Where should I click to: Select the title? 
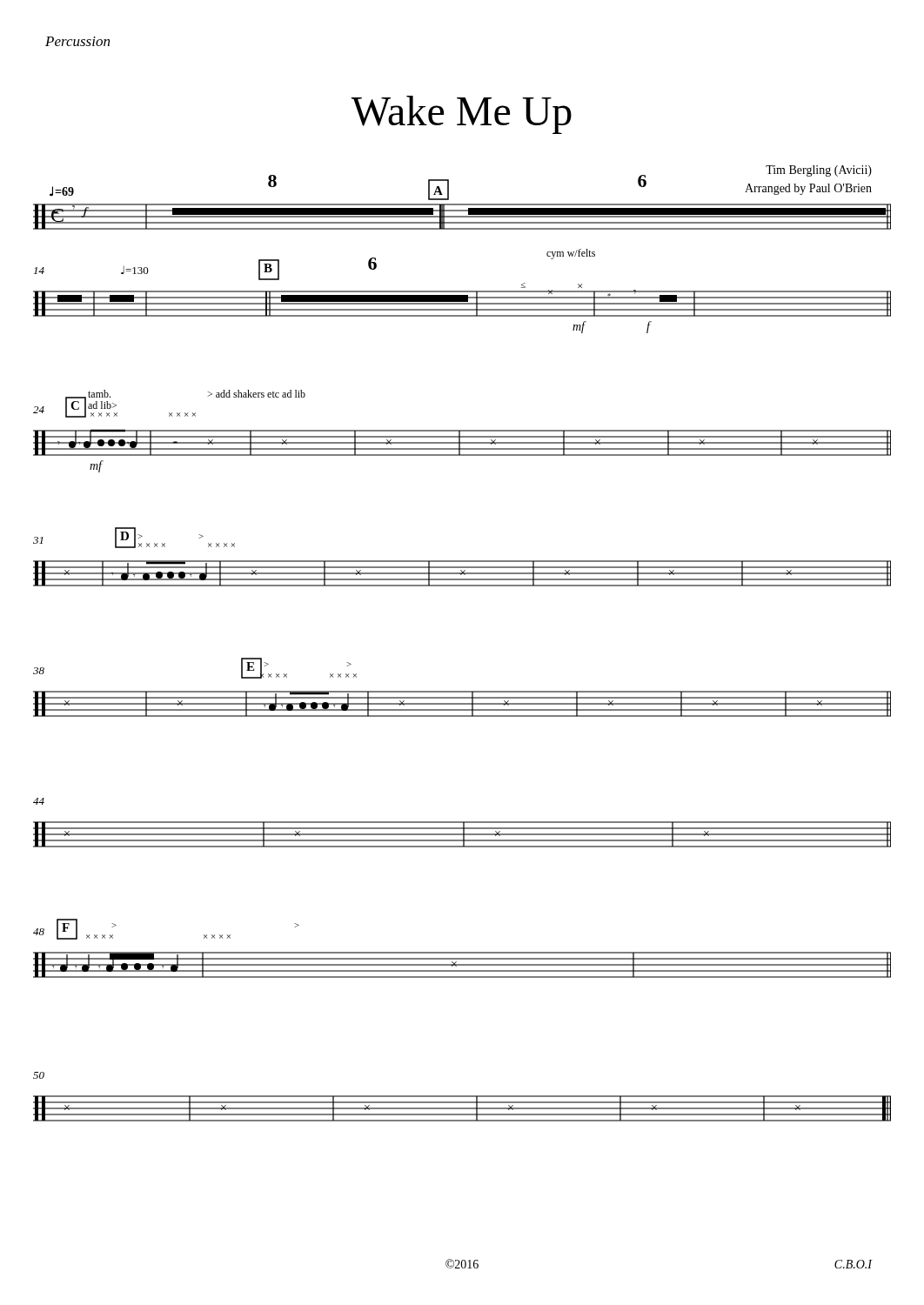tap(462, 111)
